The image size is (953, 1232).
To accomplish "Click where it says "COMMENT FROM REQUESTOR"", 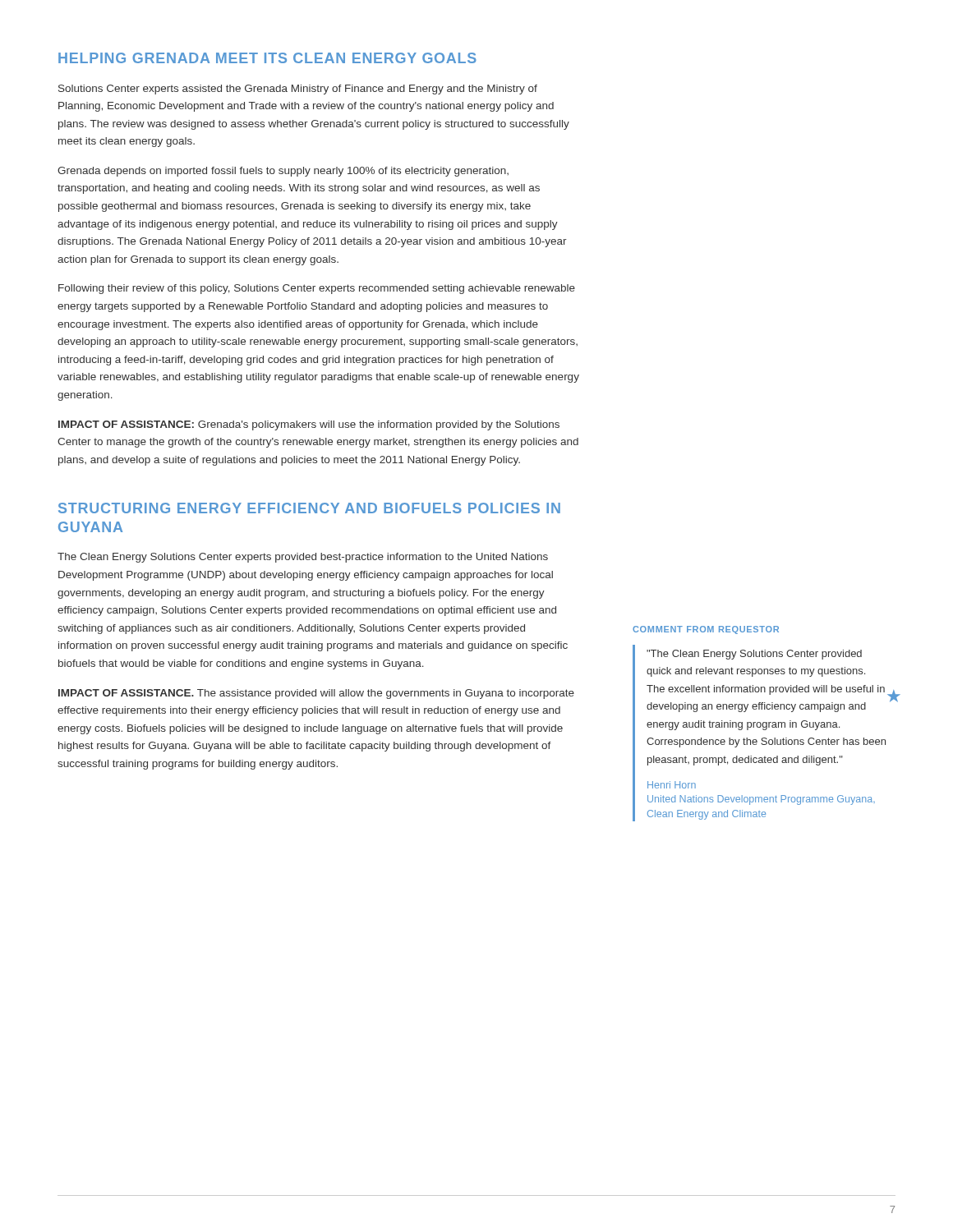I will (x=760, y=629).
